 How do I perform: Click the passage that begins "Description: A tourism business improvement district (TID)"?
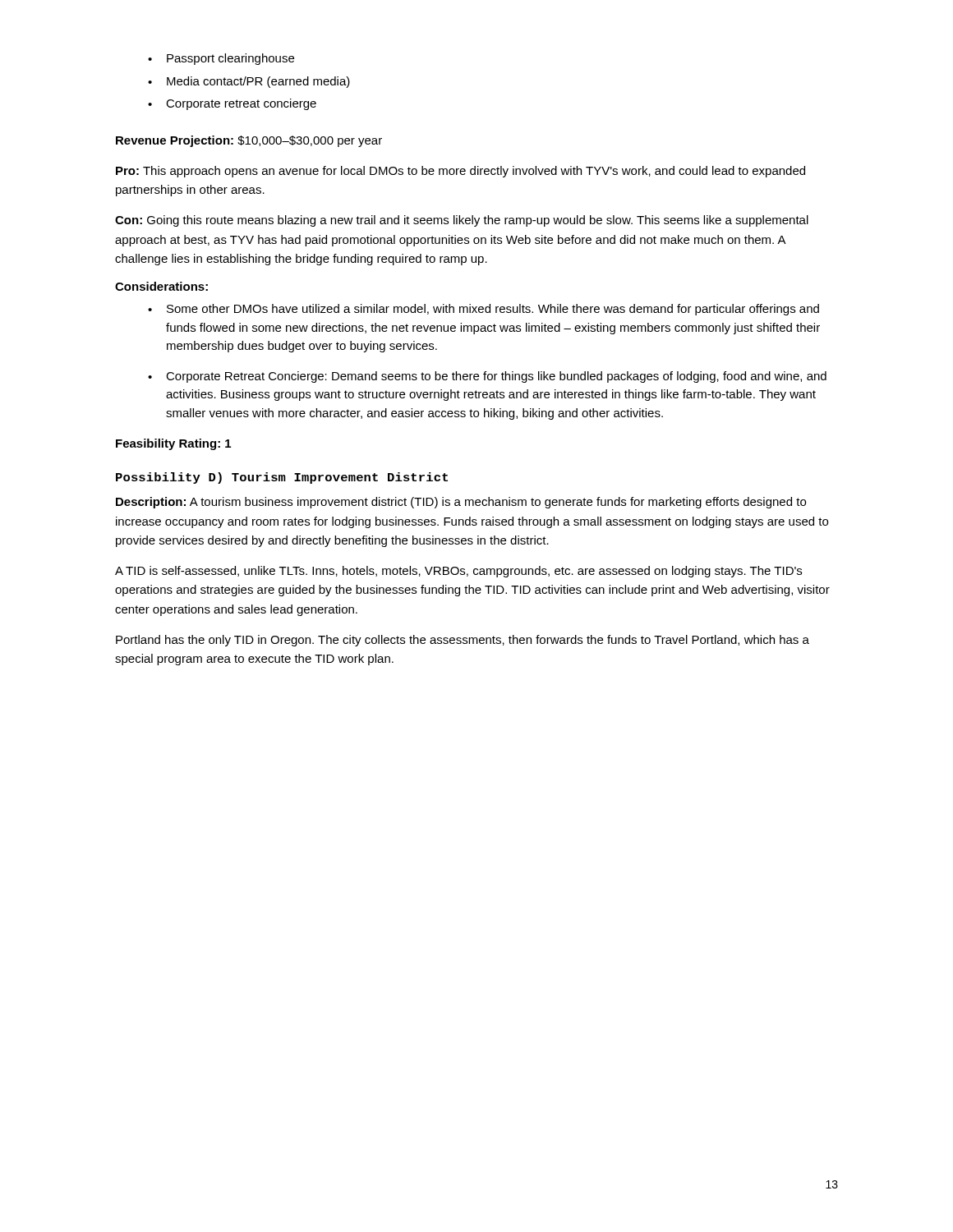[x=472, y=521]
